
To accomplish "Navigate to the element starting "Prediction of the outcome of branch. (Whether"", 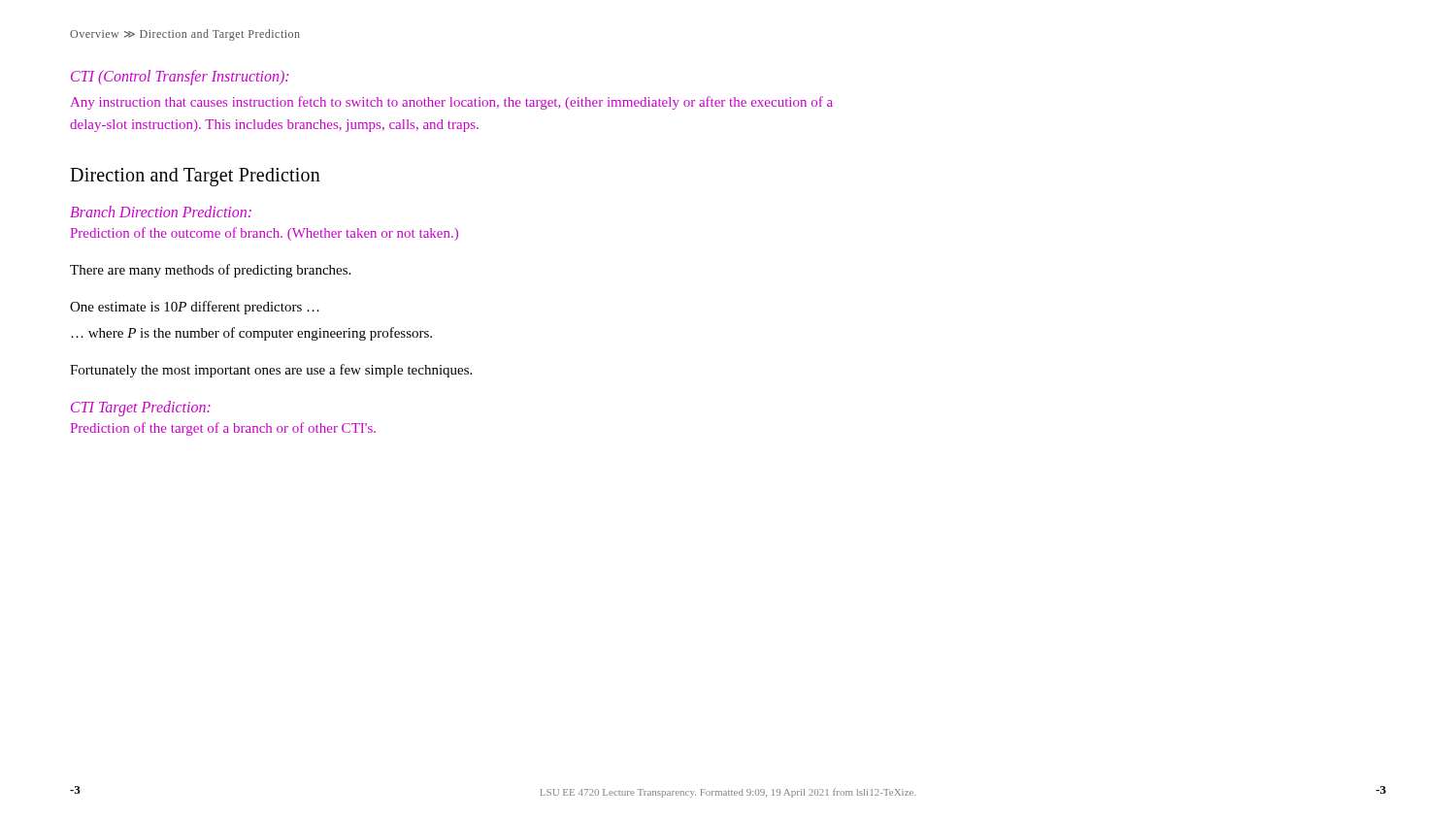I will (264, 232).
